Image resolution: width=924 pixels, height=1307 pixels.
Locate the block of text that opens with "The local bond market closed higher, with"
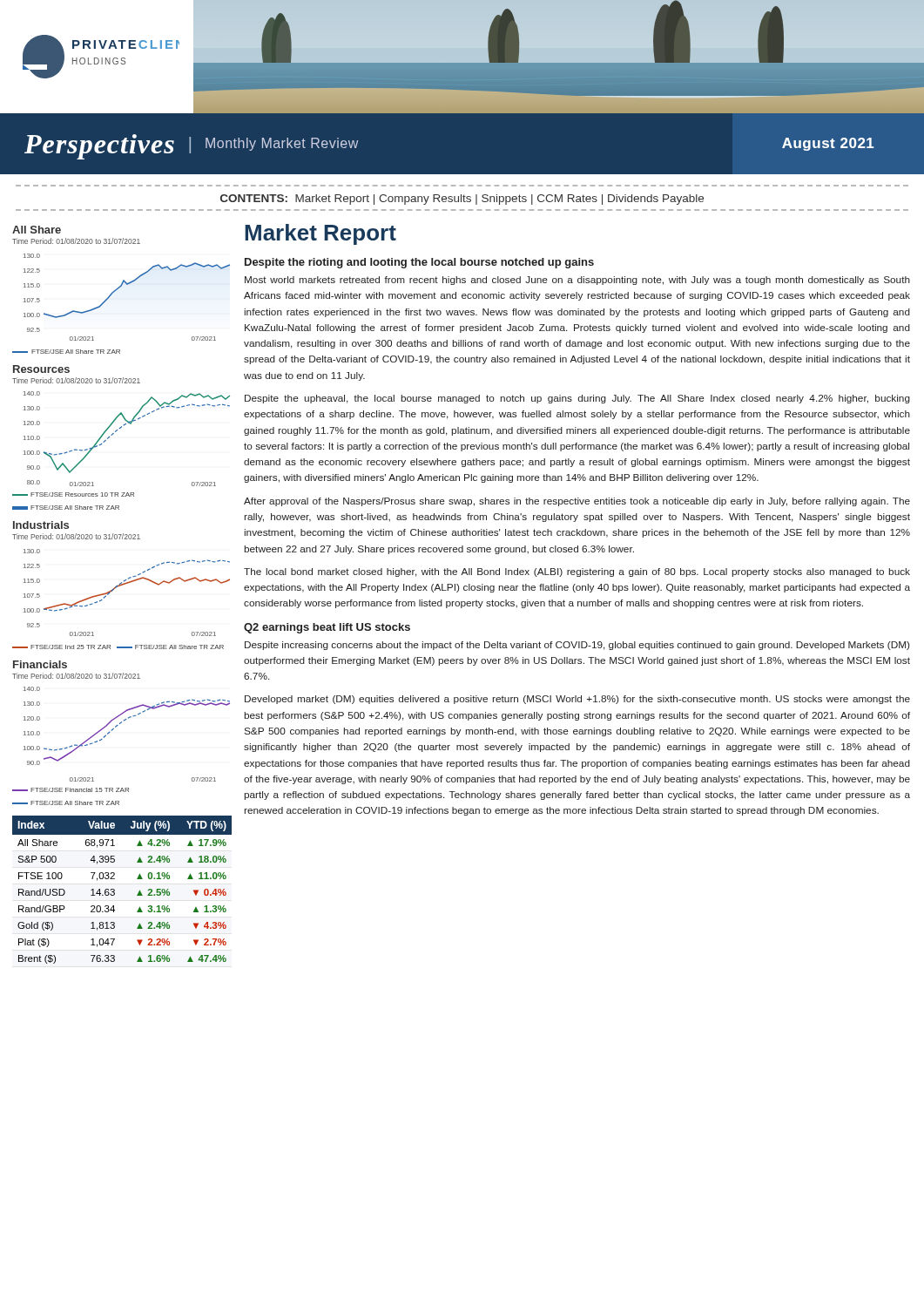tap(577, 587)
